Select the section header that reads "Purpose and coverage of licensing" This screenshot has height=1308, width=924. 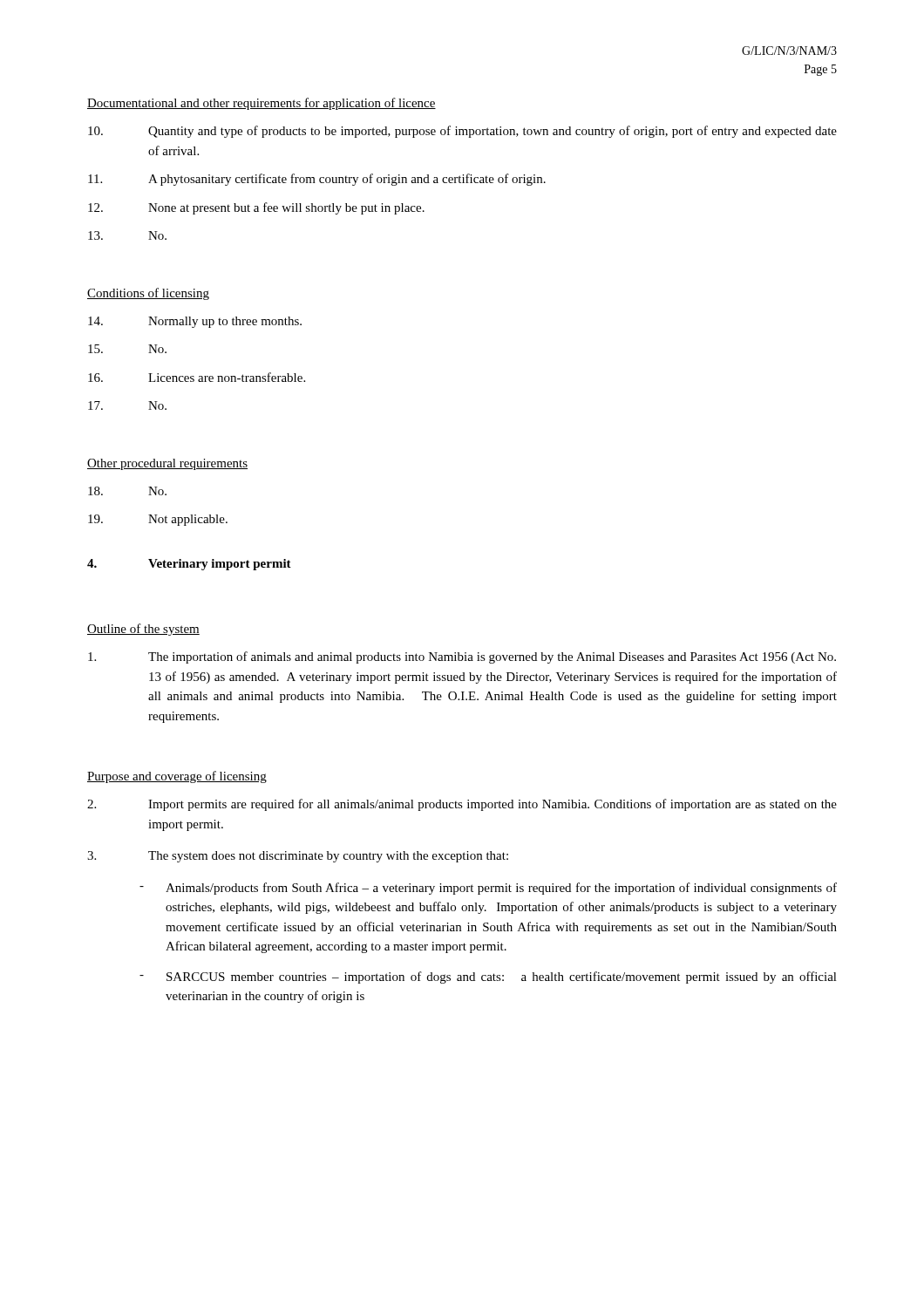pyautogui.click(x=177, y=776)
